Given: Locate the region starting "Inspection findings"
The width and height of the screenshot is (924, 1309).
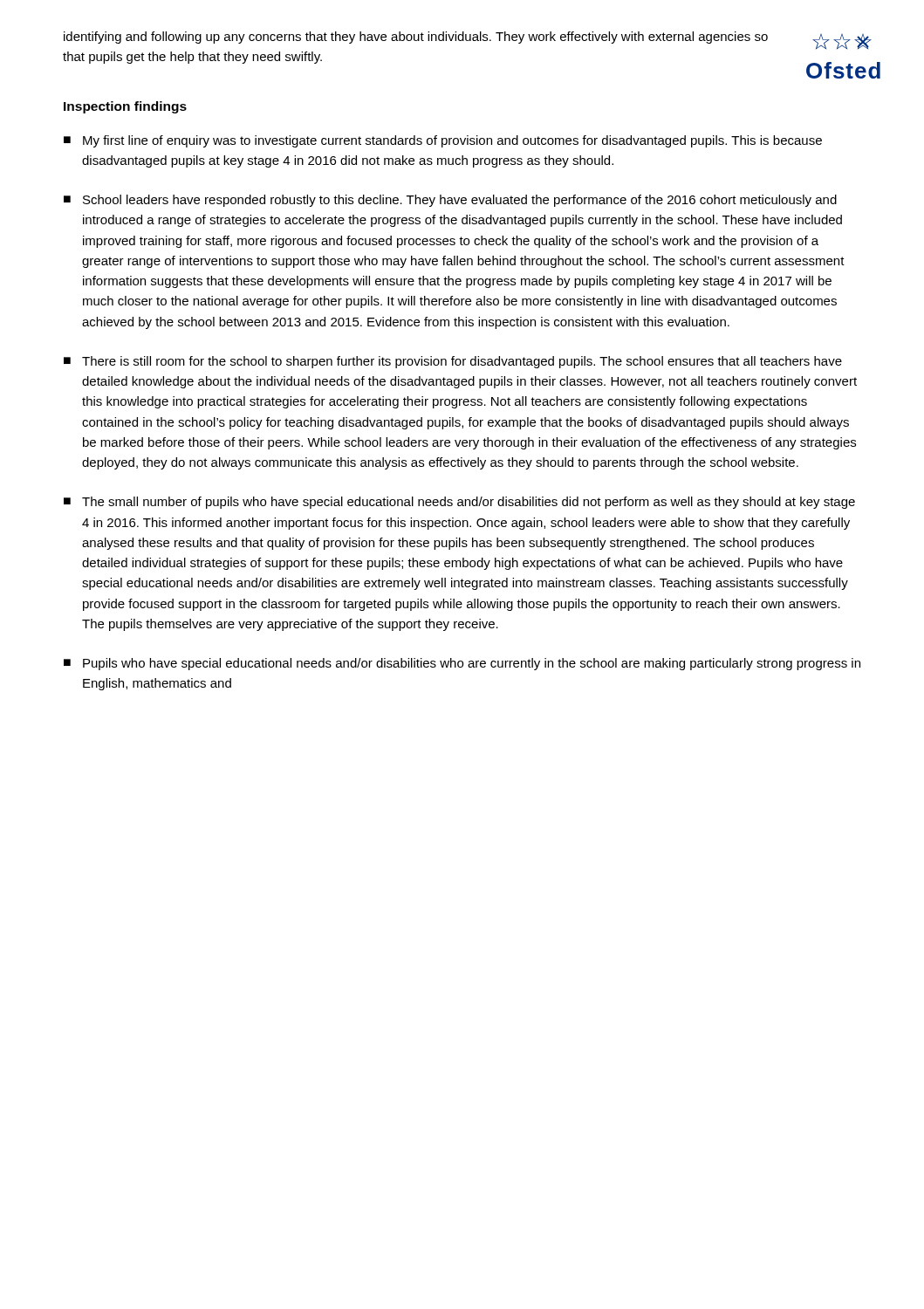Looking at the screenshot, I should coord(125,106).
